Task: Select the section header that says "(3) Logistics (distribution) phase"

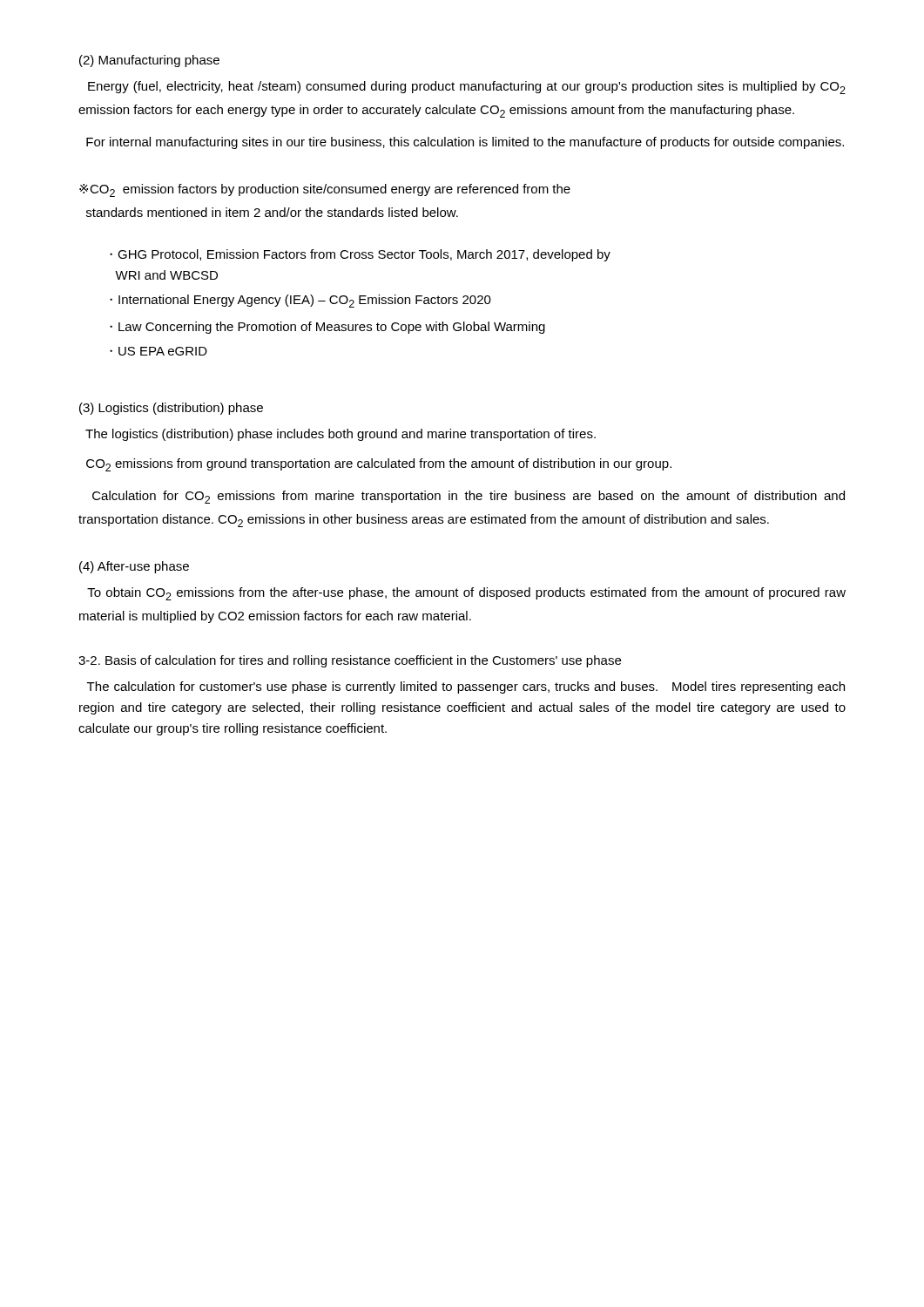Action: [171, 407]
